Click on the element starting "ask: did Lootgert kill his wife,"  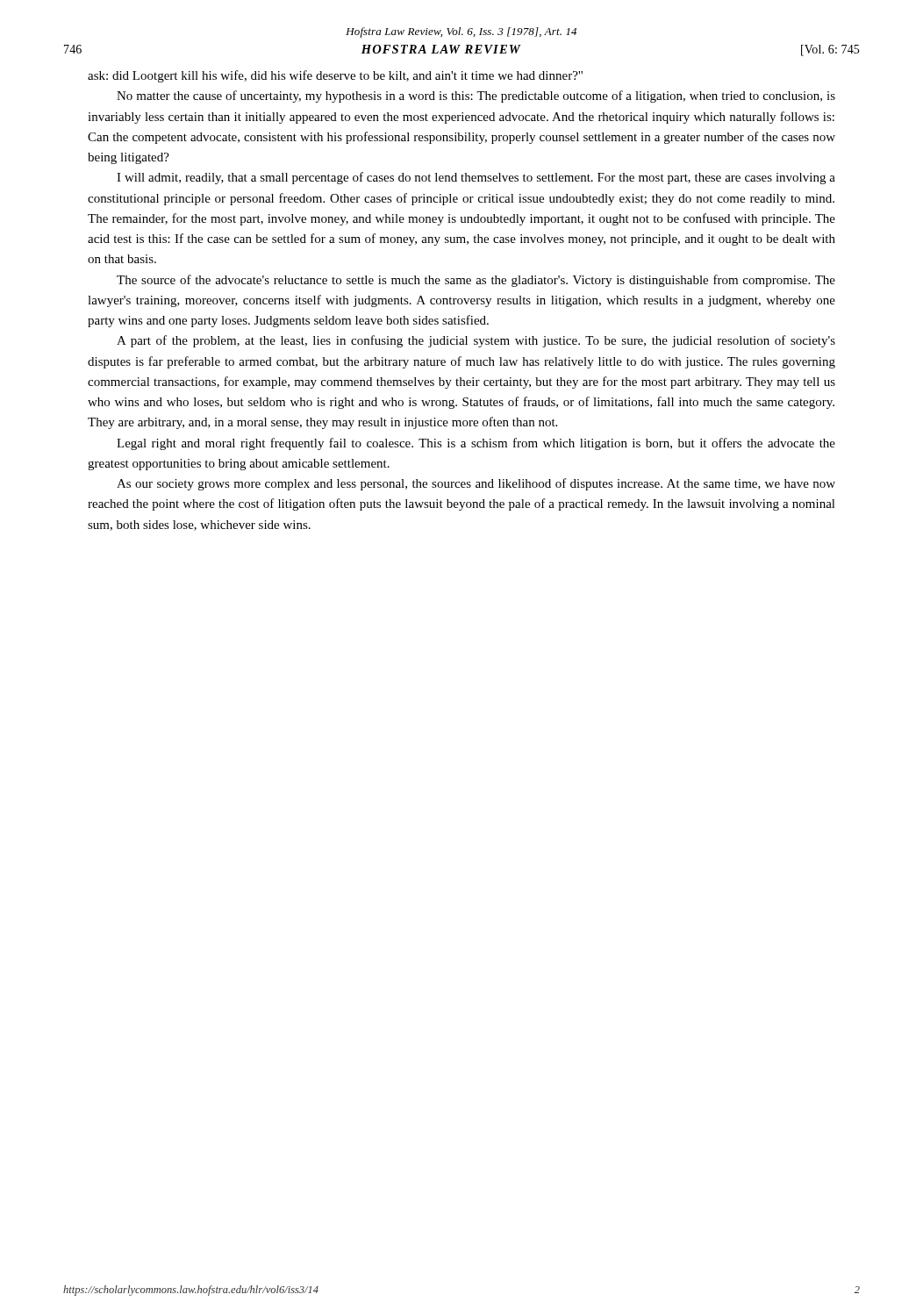462,76
